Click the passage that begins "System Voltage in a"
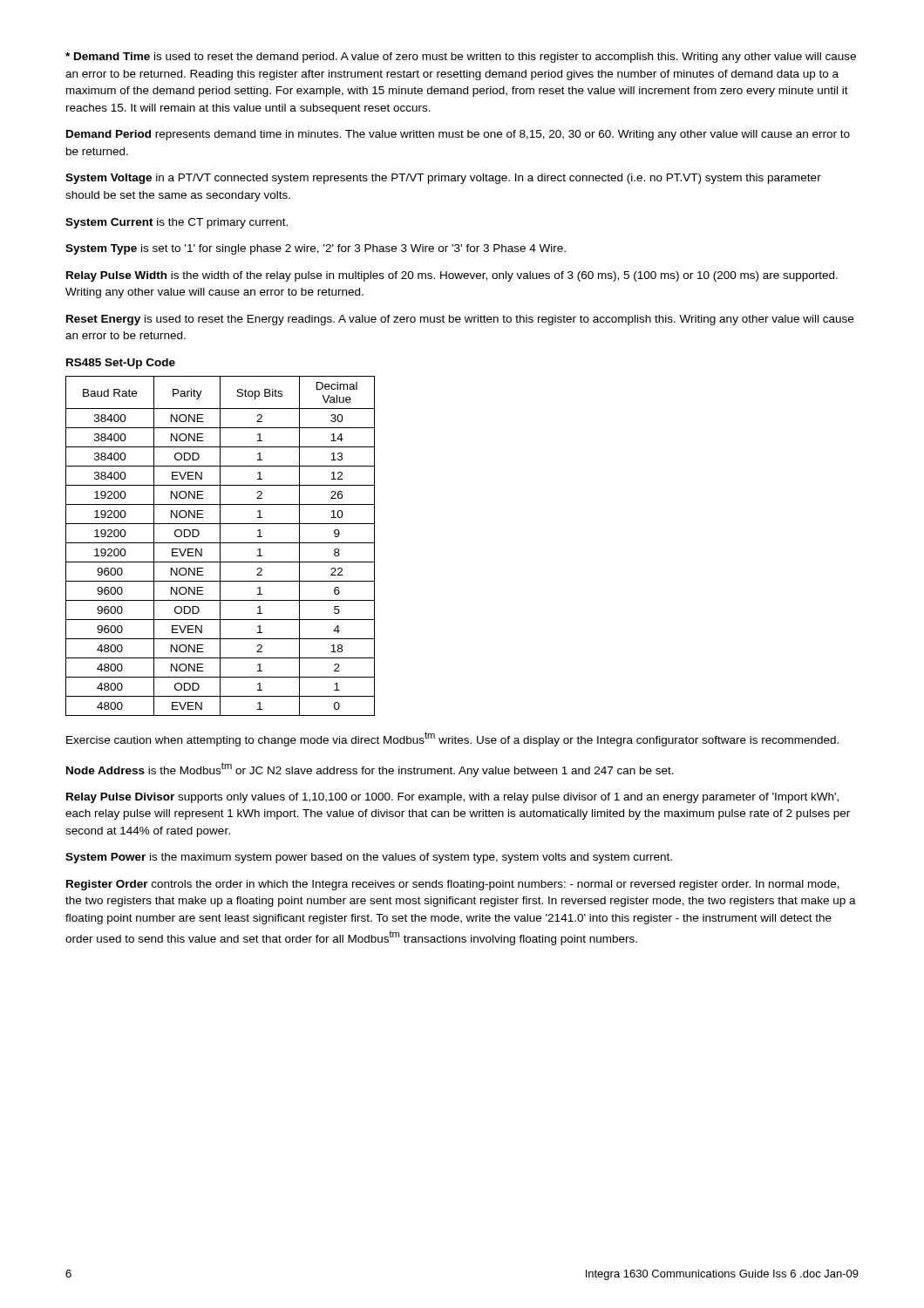The width and height of the screenshot is (924, 1308). [x=462, y=187]
